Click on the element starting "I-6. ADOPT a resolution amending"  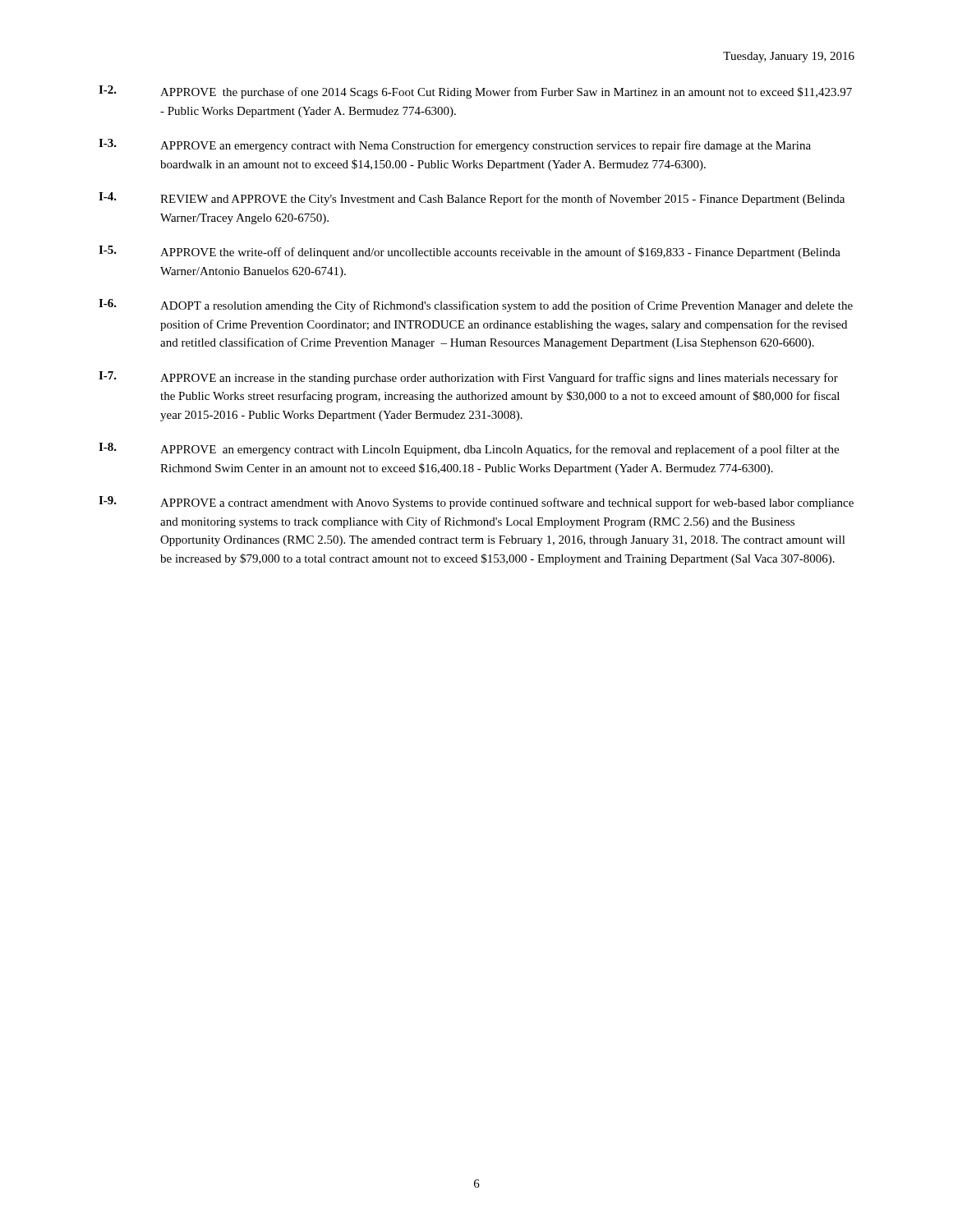tap(476, 324)
